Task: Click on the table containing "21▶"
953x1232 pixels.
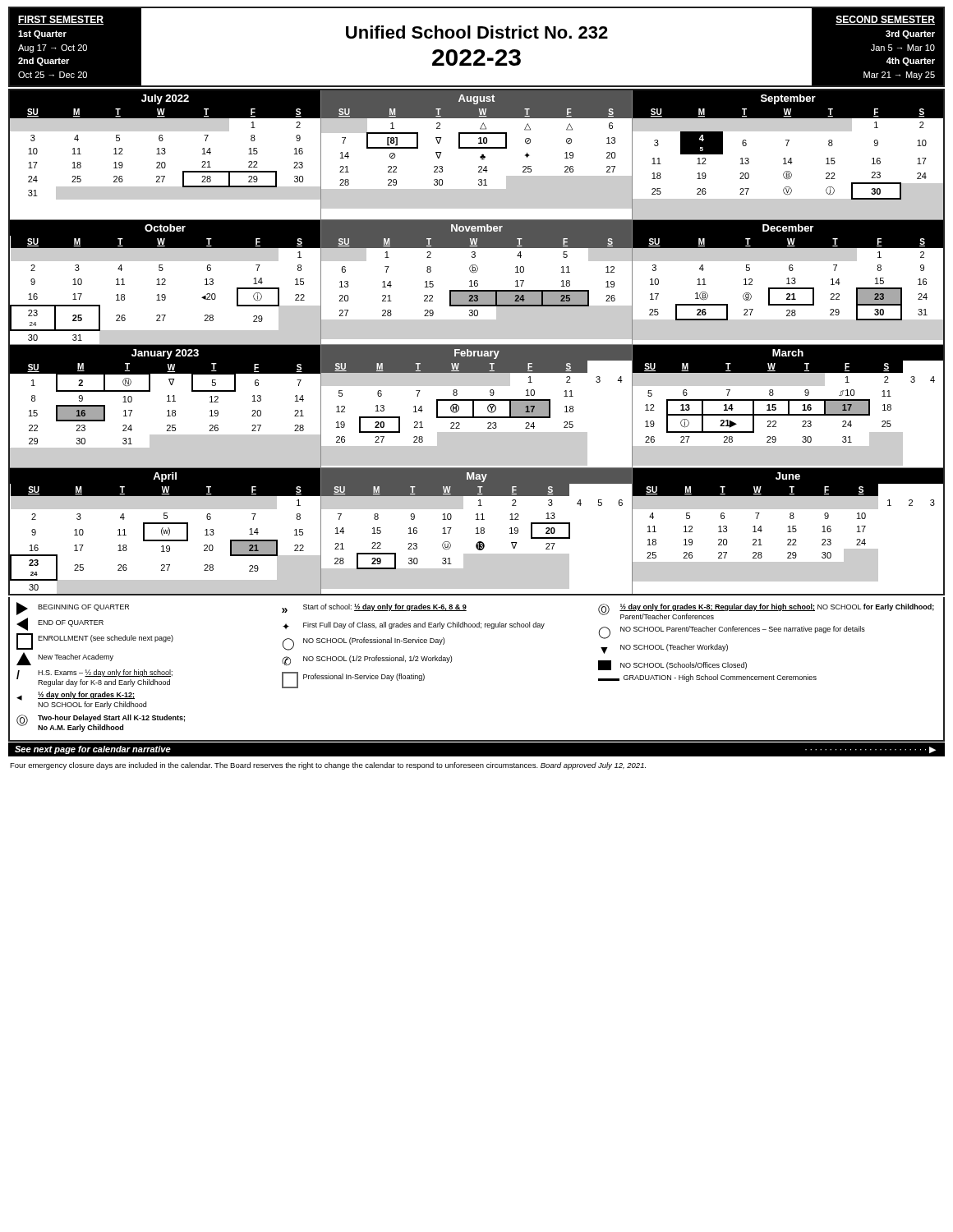Action: coord(788,406)
